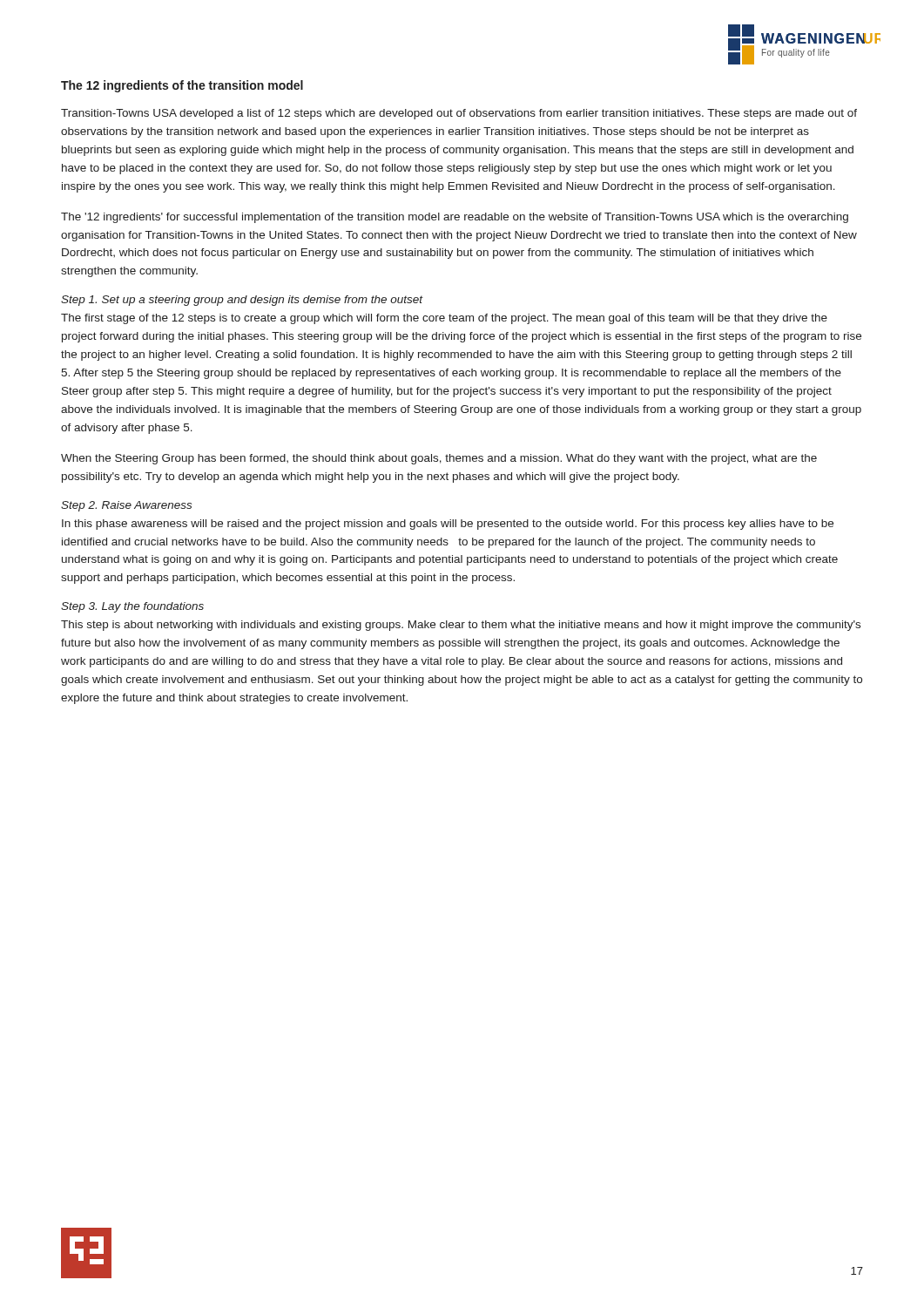Select the text block starting "The '12 ingredients'"
This screenshot has height=1307, width=924.
point(459,243)
